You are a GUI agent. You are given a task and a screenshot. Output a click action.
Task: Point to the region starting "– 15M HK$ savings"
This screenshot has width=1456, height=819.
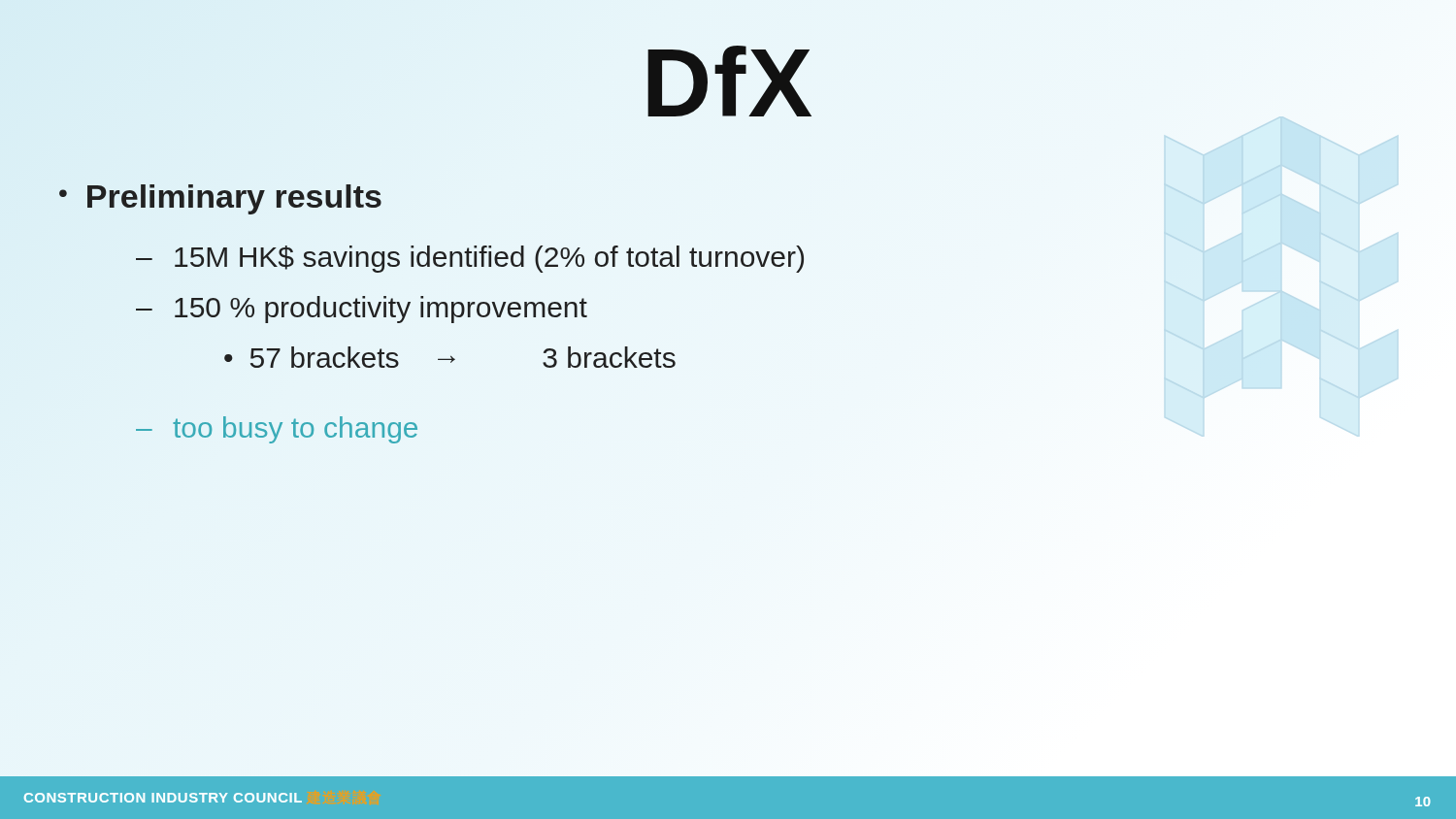[471, 257]
